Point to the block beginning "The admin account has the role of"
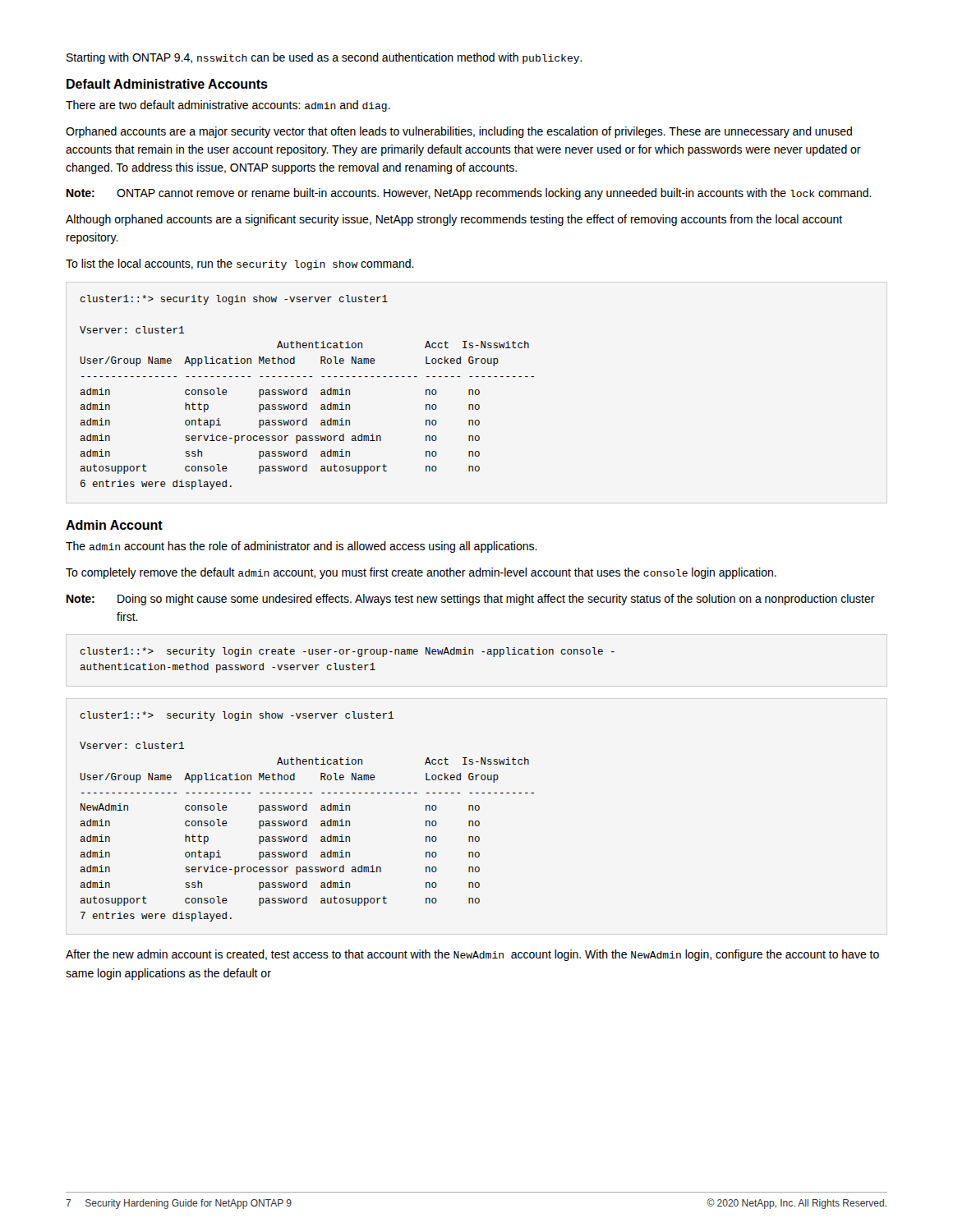The image size is (953, 1232). pyautogui.click(x=302, y=546)
